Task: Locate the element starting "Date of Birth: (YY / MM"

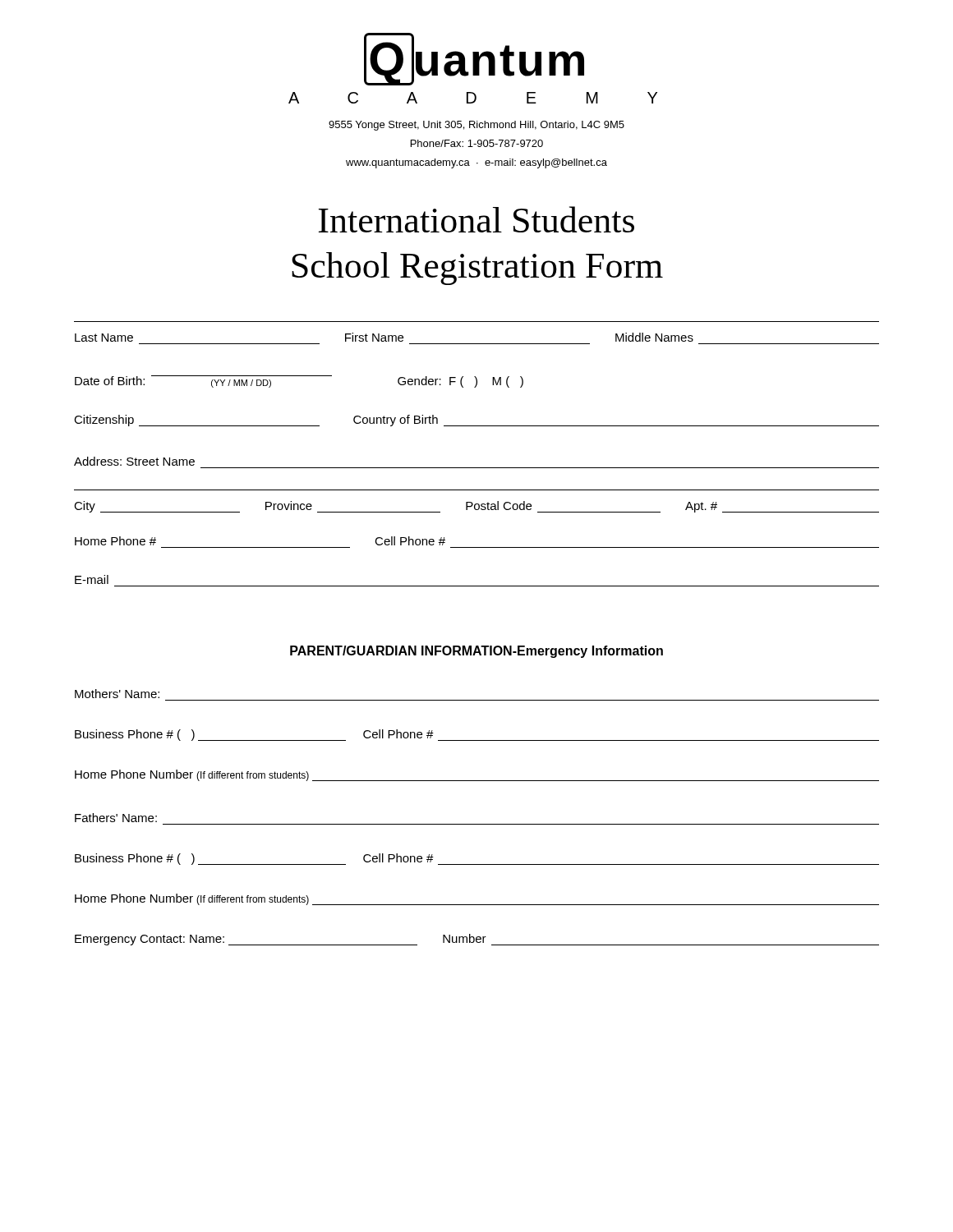Action: click(299, 373)
